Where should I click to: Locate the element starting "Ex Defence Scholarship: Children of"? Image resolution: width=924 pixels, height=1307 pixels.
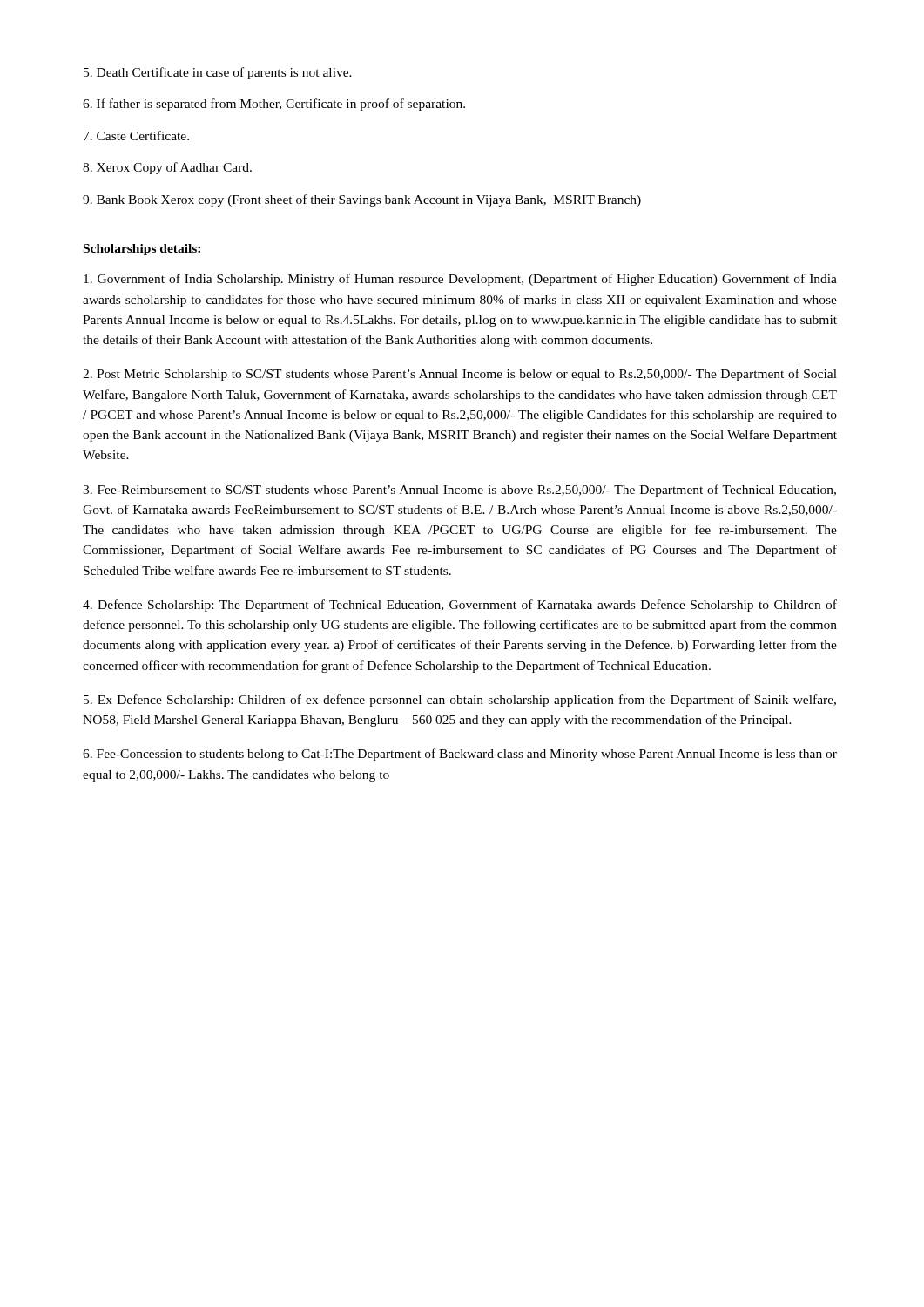(x=460, y=709)
